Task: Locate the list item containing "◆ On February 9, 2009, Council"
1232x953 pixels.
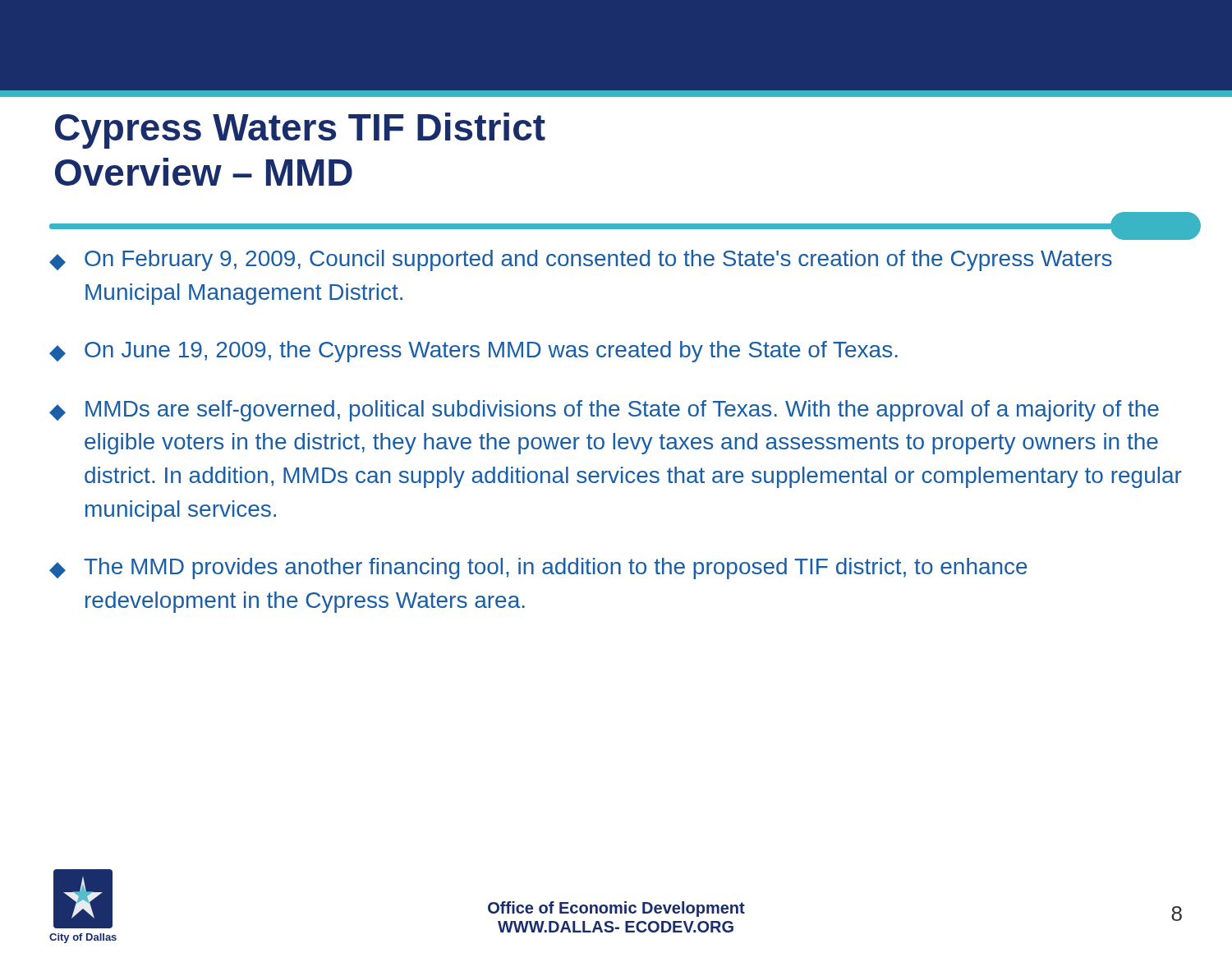Action: point(616,276)
